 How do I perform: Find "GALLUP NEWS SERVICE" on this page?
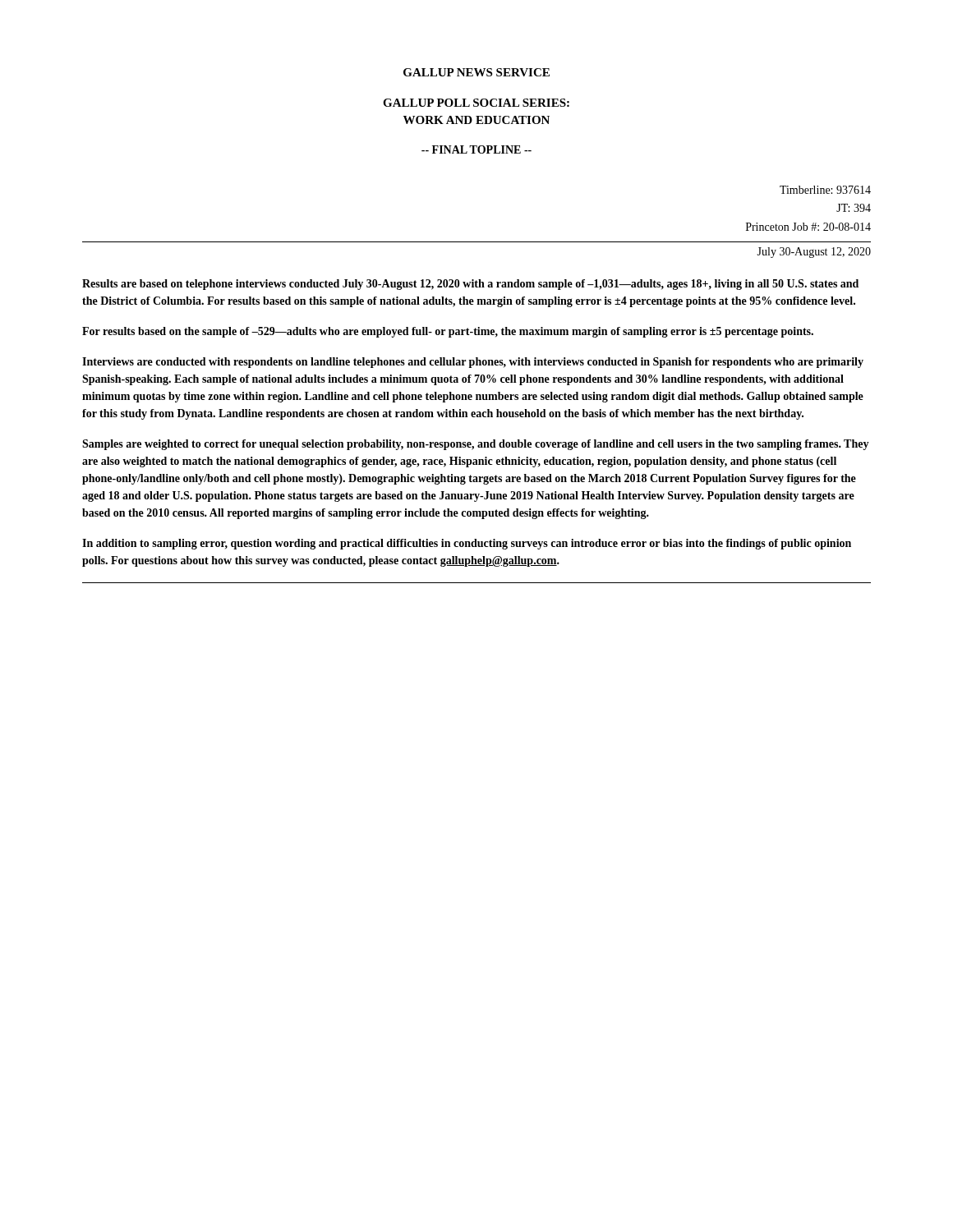(476, 72)
